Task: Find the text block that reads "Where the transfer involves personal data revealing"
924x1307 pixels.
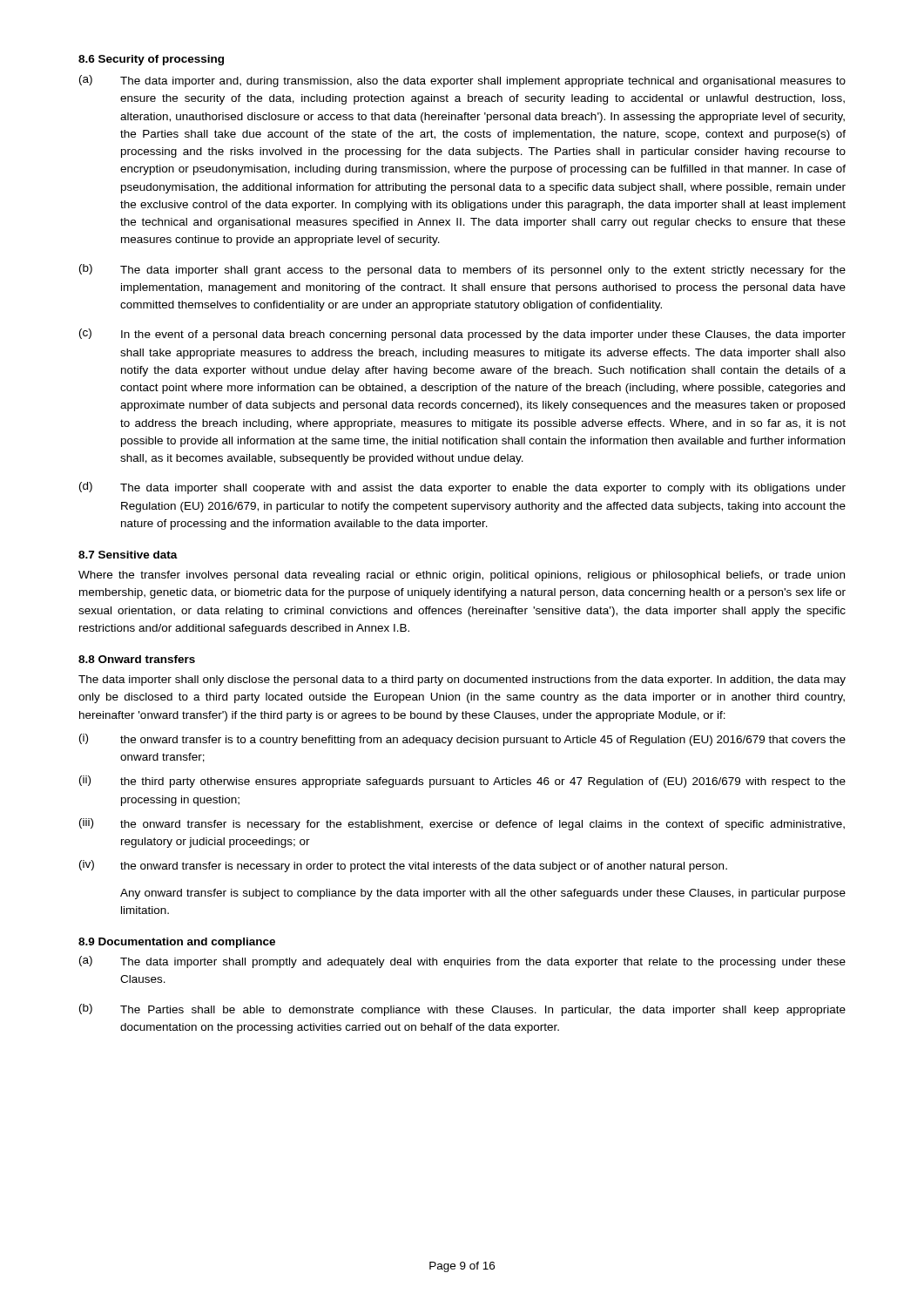Action: [462, 601]
